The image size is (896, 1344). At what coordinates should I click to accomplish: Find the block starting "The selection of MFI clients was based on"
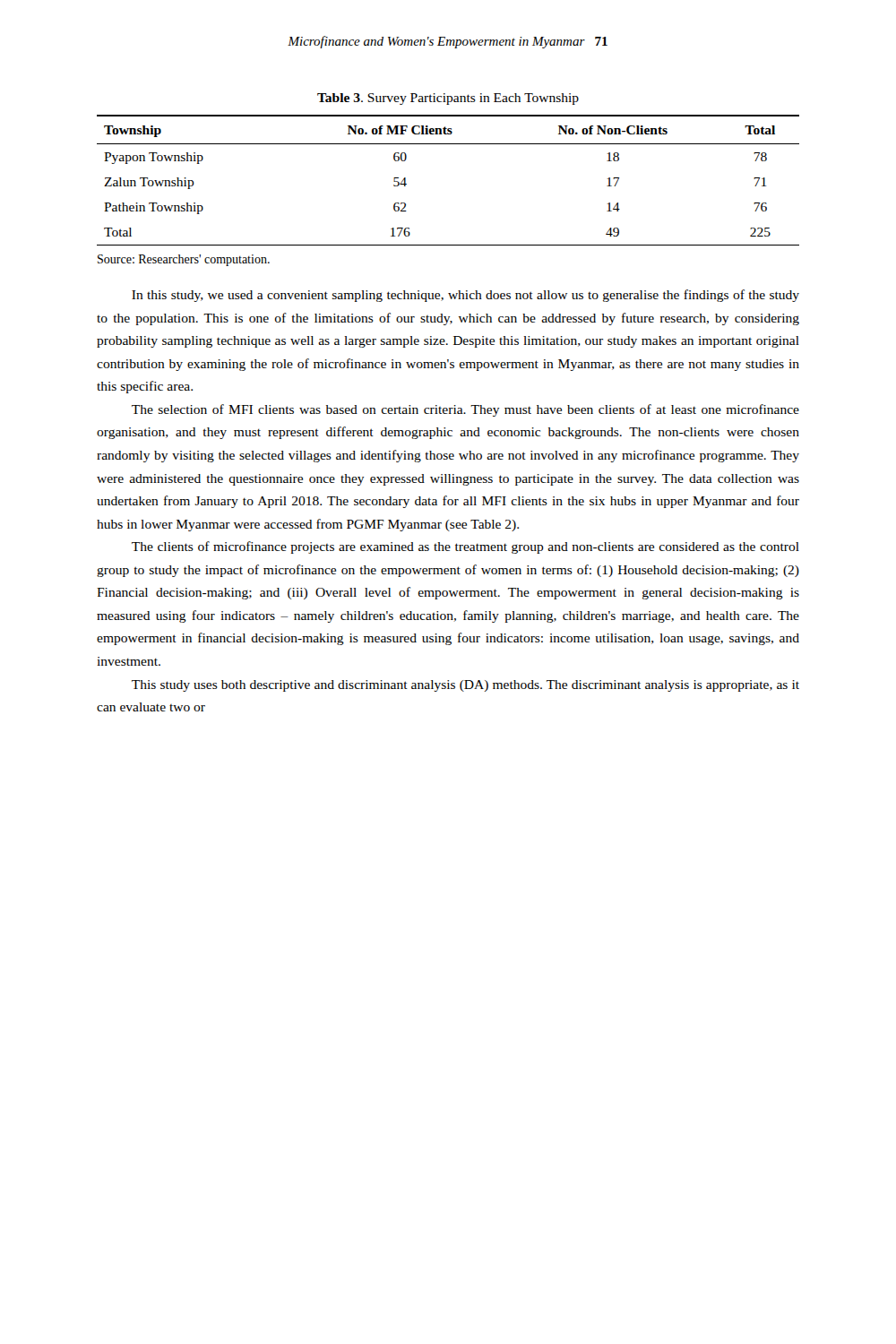point(448,466)
